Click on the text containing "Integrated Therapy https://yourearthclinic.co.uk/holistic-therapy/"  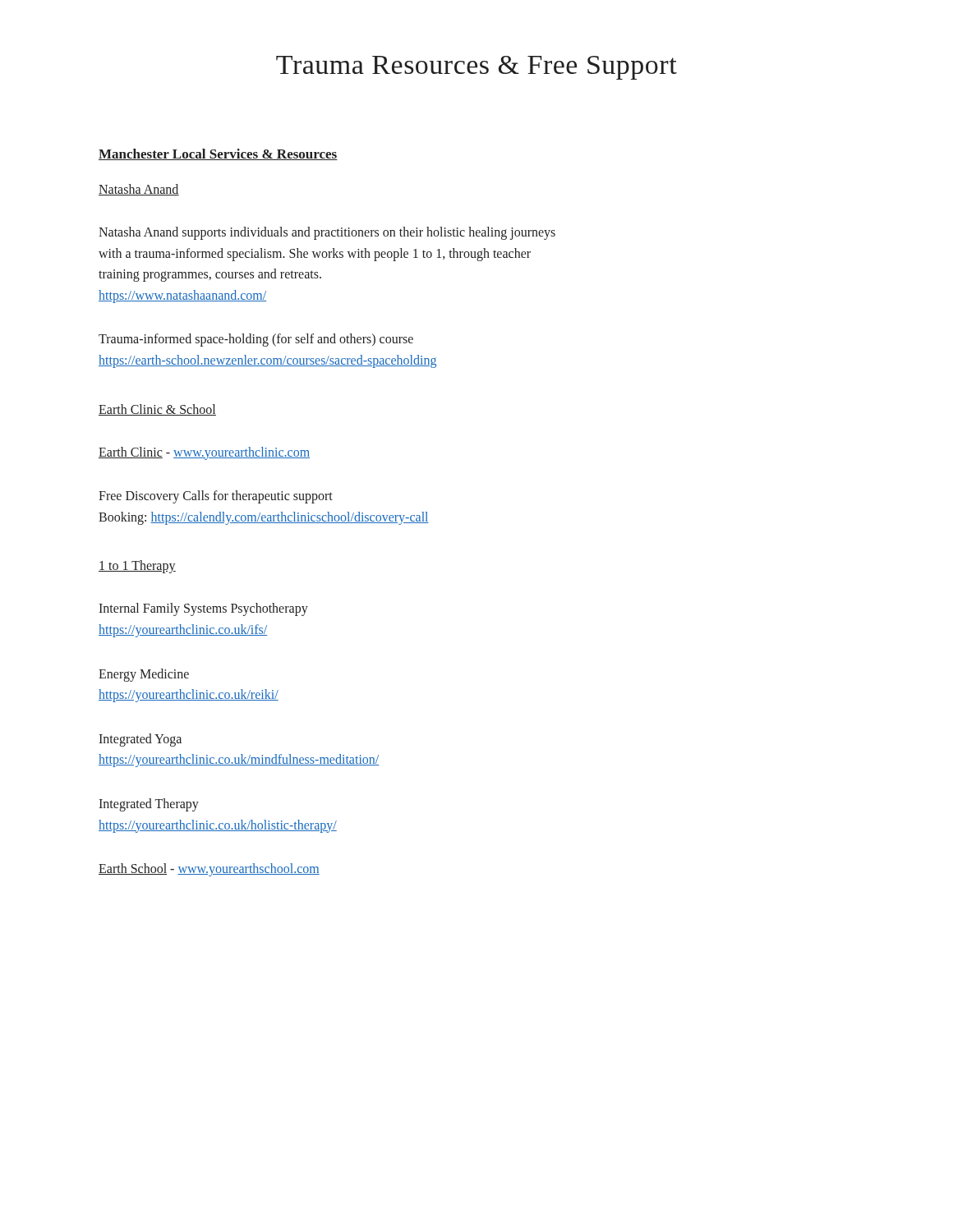click(218, 814)
